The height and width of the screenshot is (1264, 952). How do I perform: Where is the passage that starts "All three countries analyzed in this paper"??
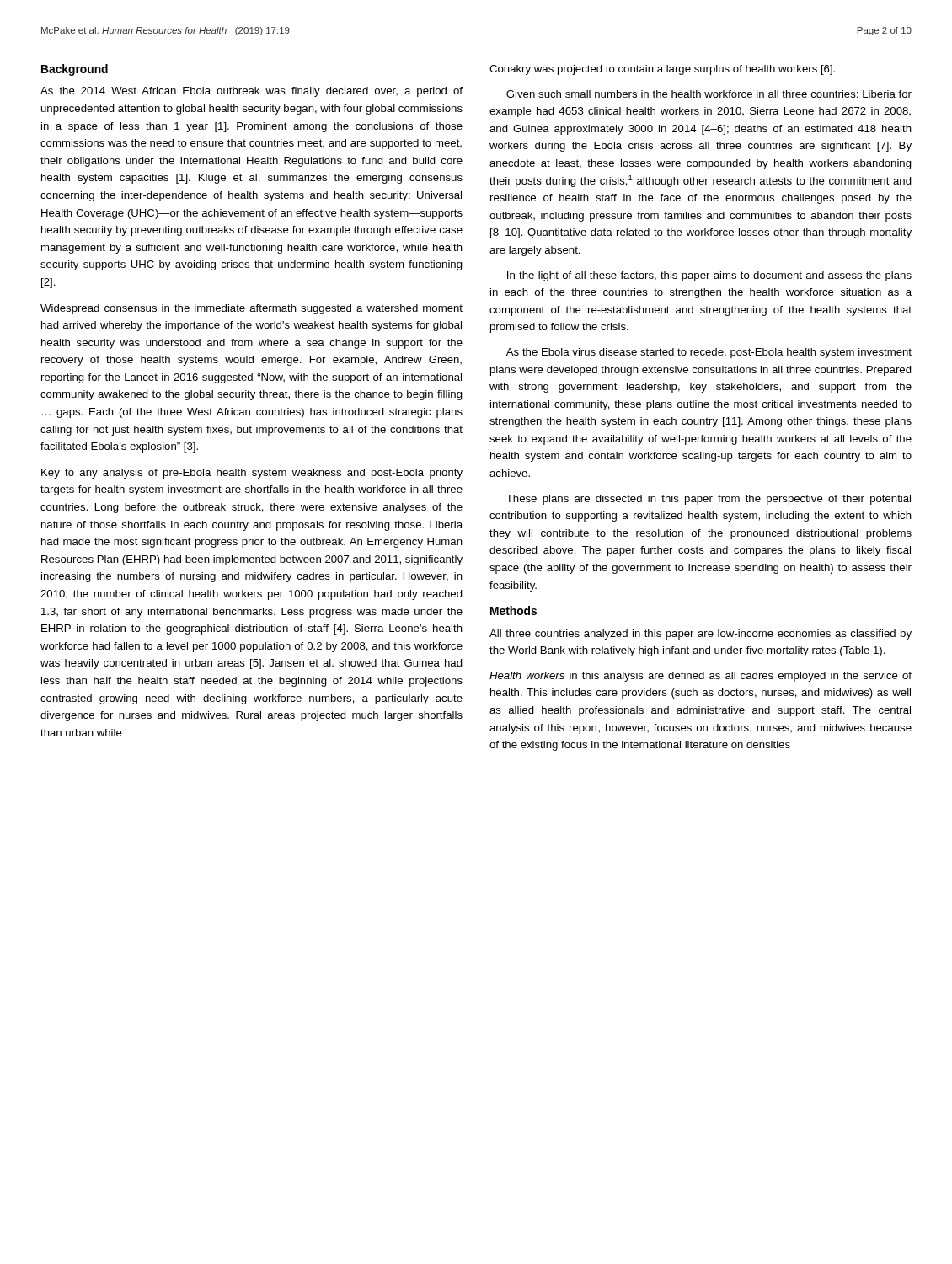(701, 689)
